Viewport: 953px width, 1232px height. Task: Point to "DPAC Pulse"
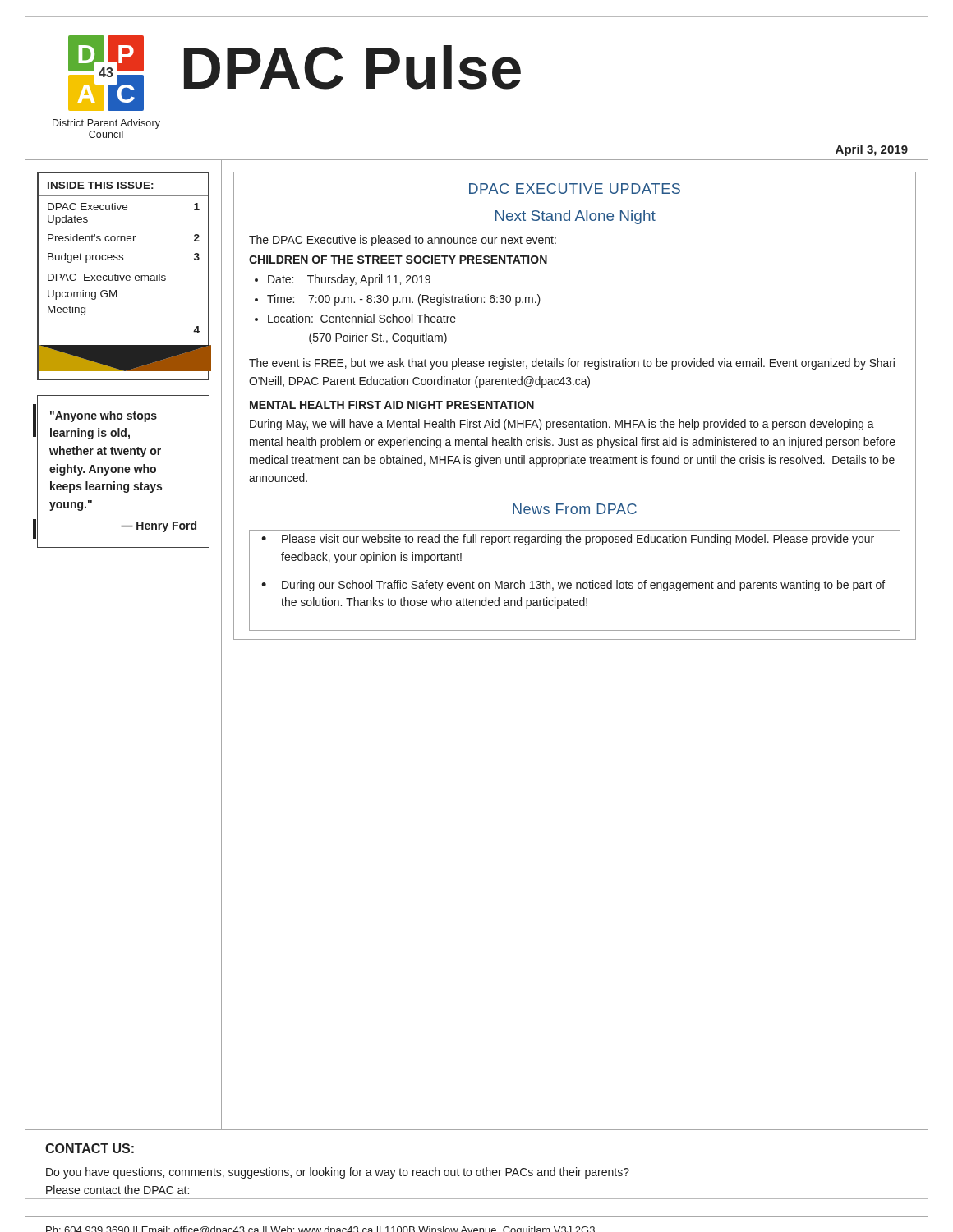coord(352,68)
